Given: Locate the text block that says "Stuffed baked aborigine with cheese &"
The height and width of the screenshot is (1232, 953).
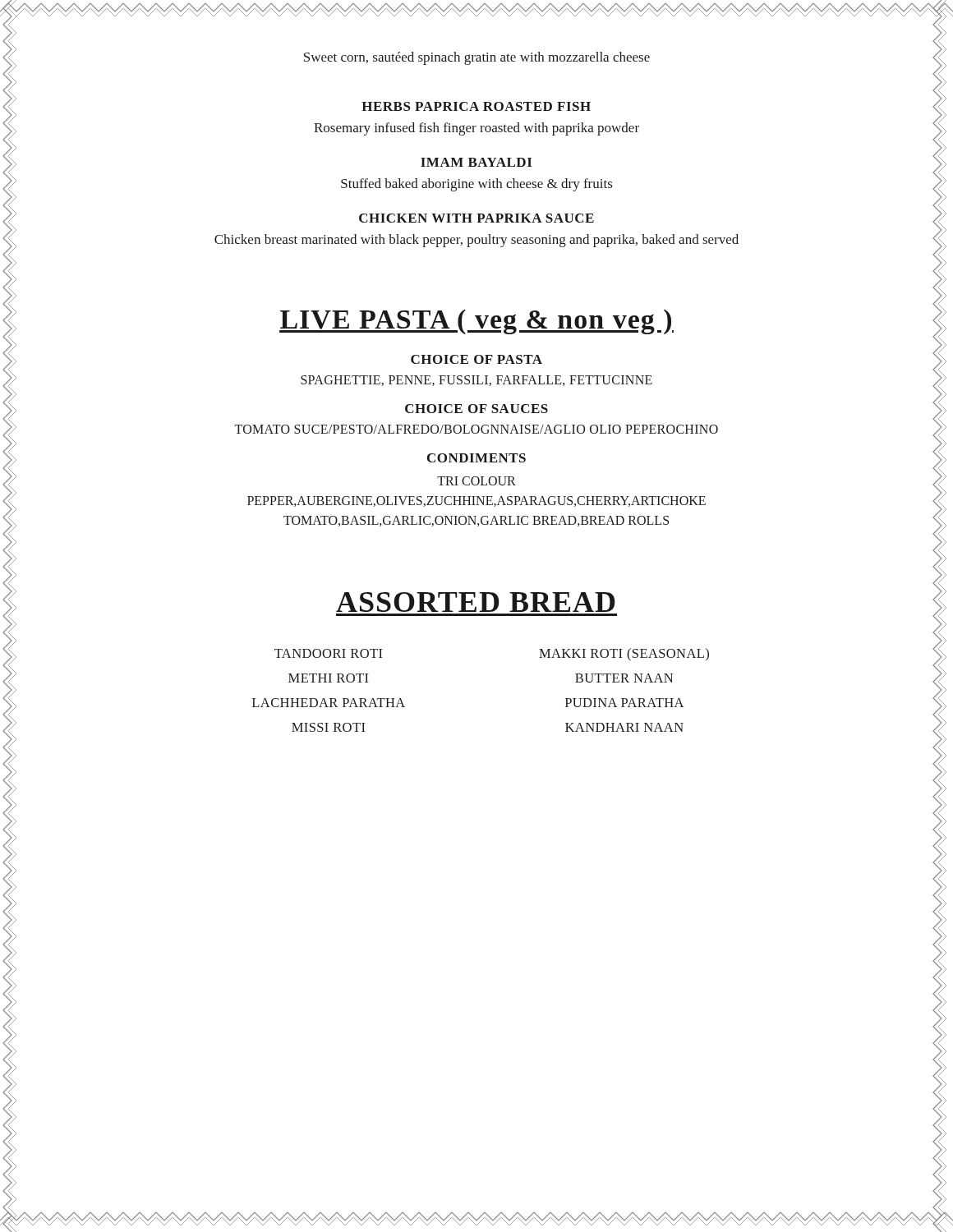Looking at the screenshot, I should pos(476,184).
